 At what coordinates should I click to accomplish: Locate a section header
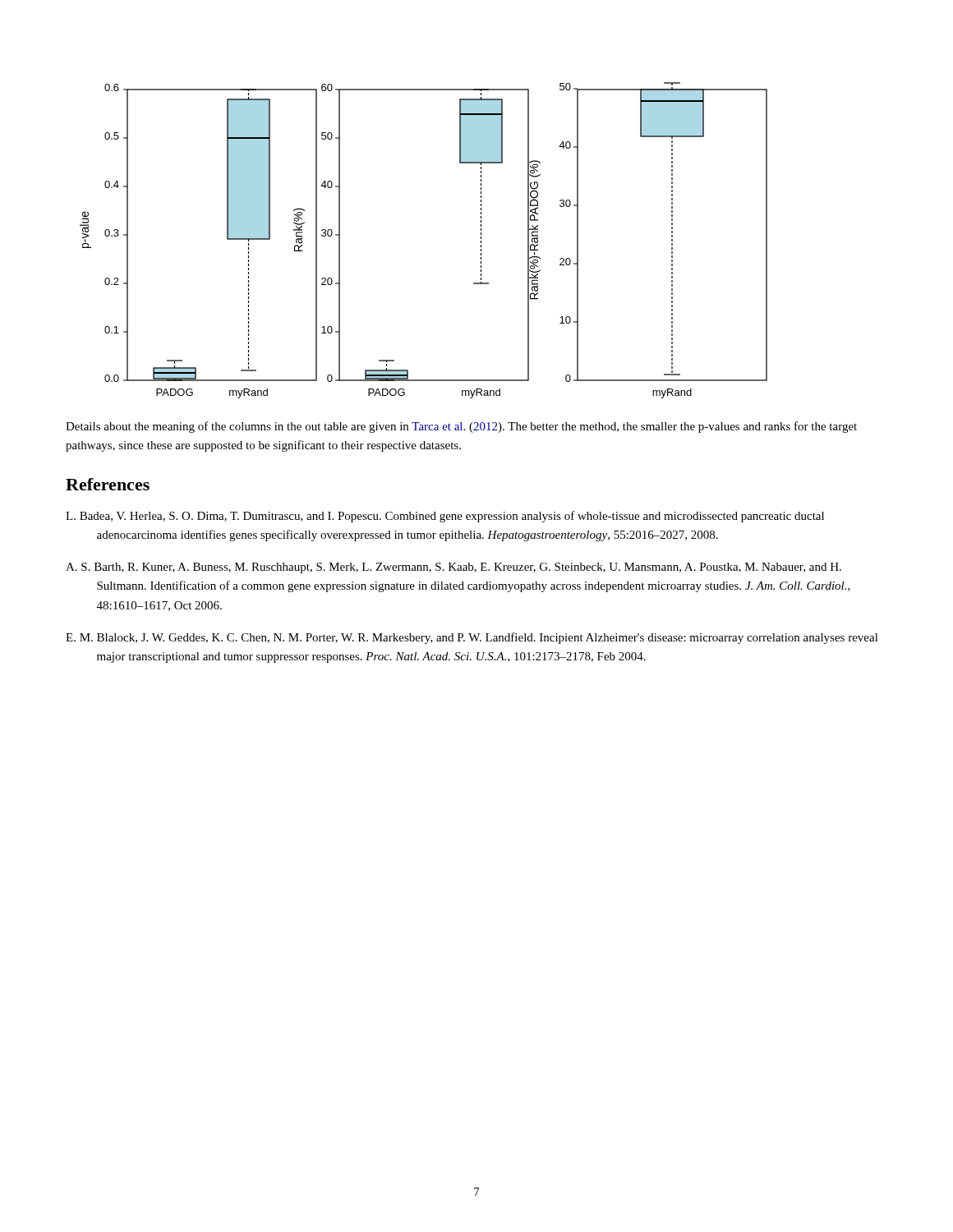(x=108, y=484)
